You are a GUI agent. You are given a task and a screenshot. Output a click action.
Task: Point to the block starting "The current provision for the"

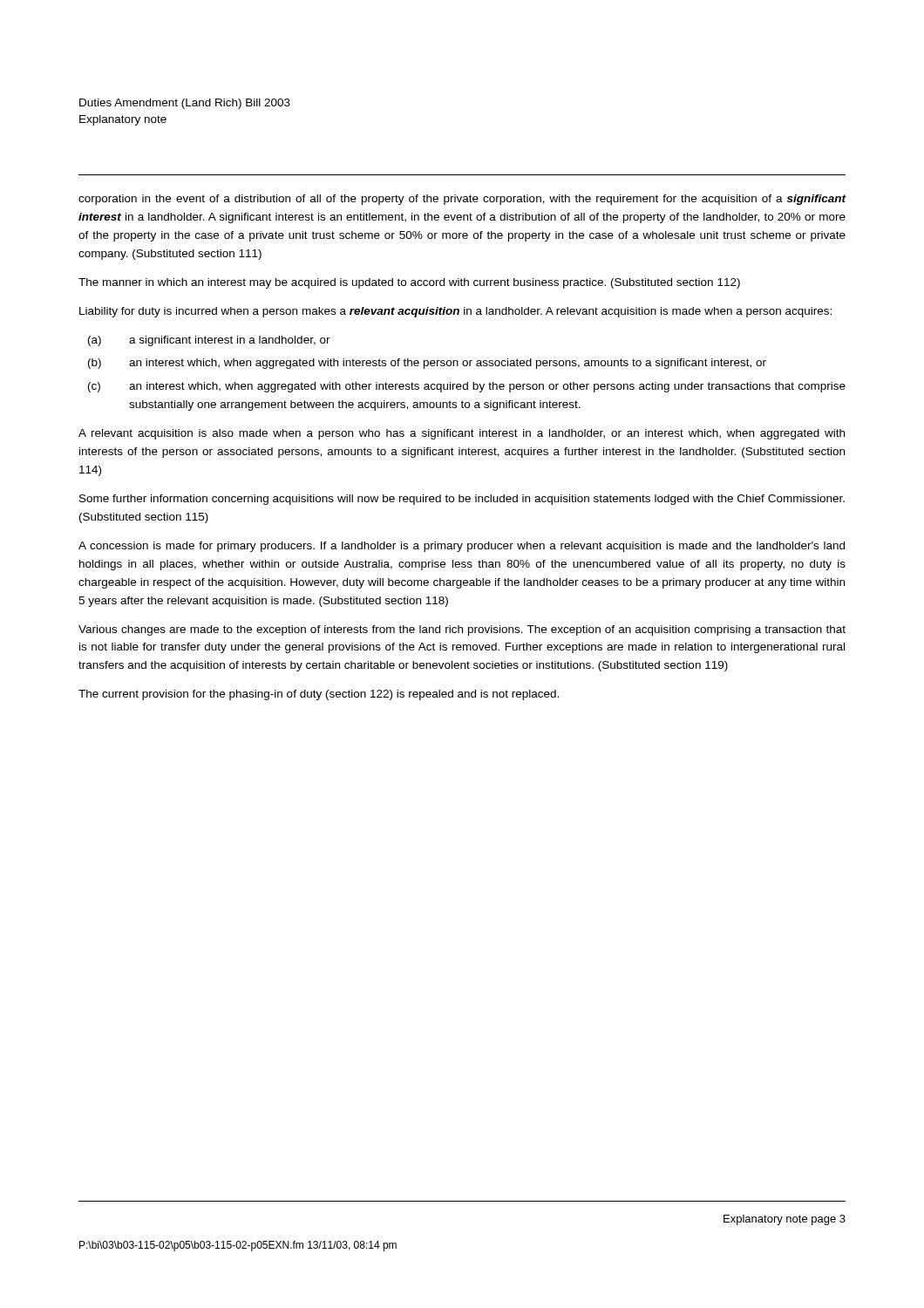(x=319, y=694)
